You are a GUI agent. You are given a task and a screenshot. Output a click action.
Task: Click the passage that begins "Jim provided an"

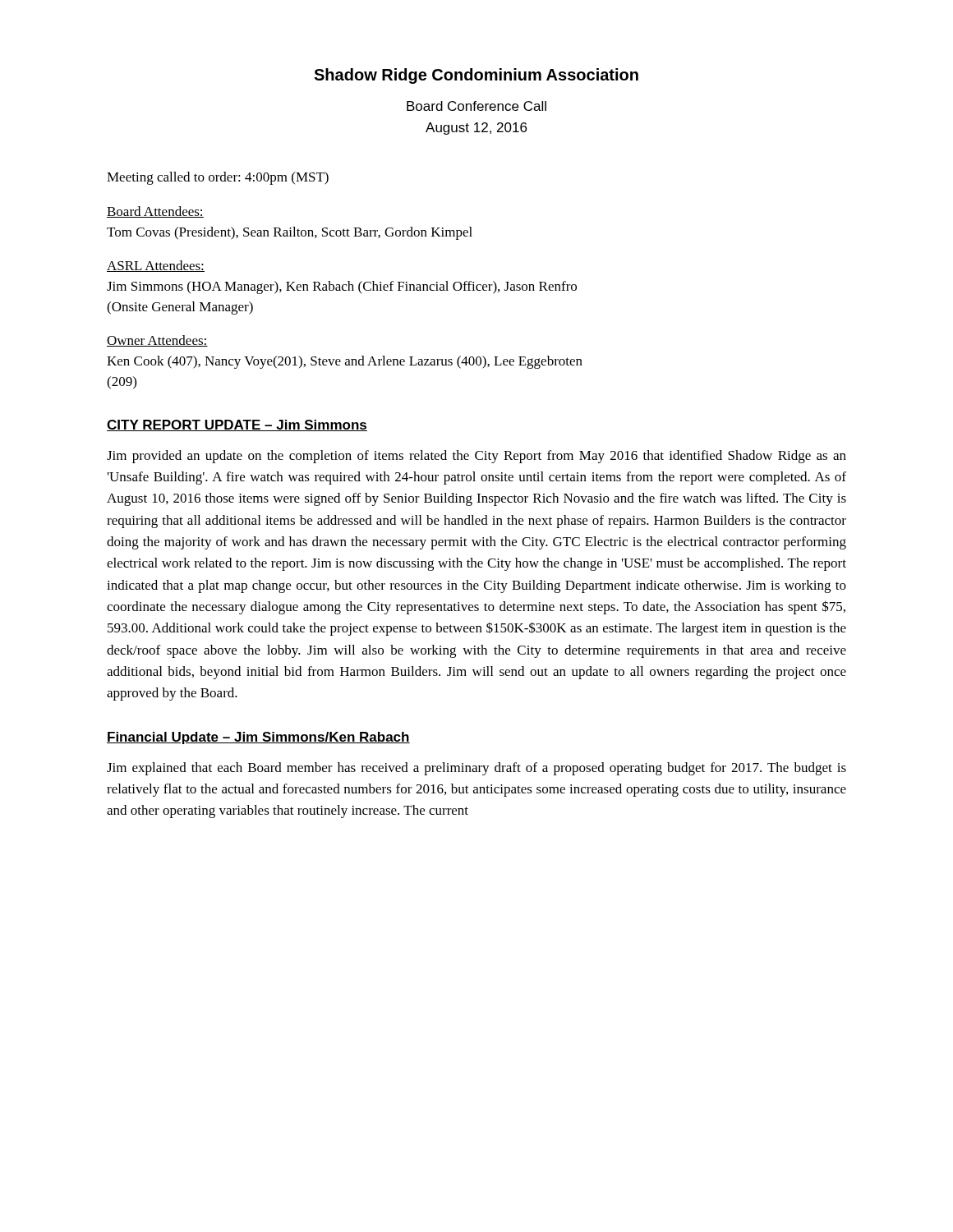tap(476, 574)
